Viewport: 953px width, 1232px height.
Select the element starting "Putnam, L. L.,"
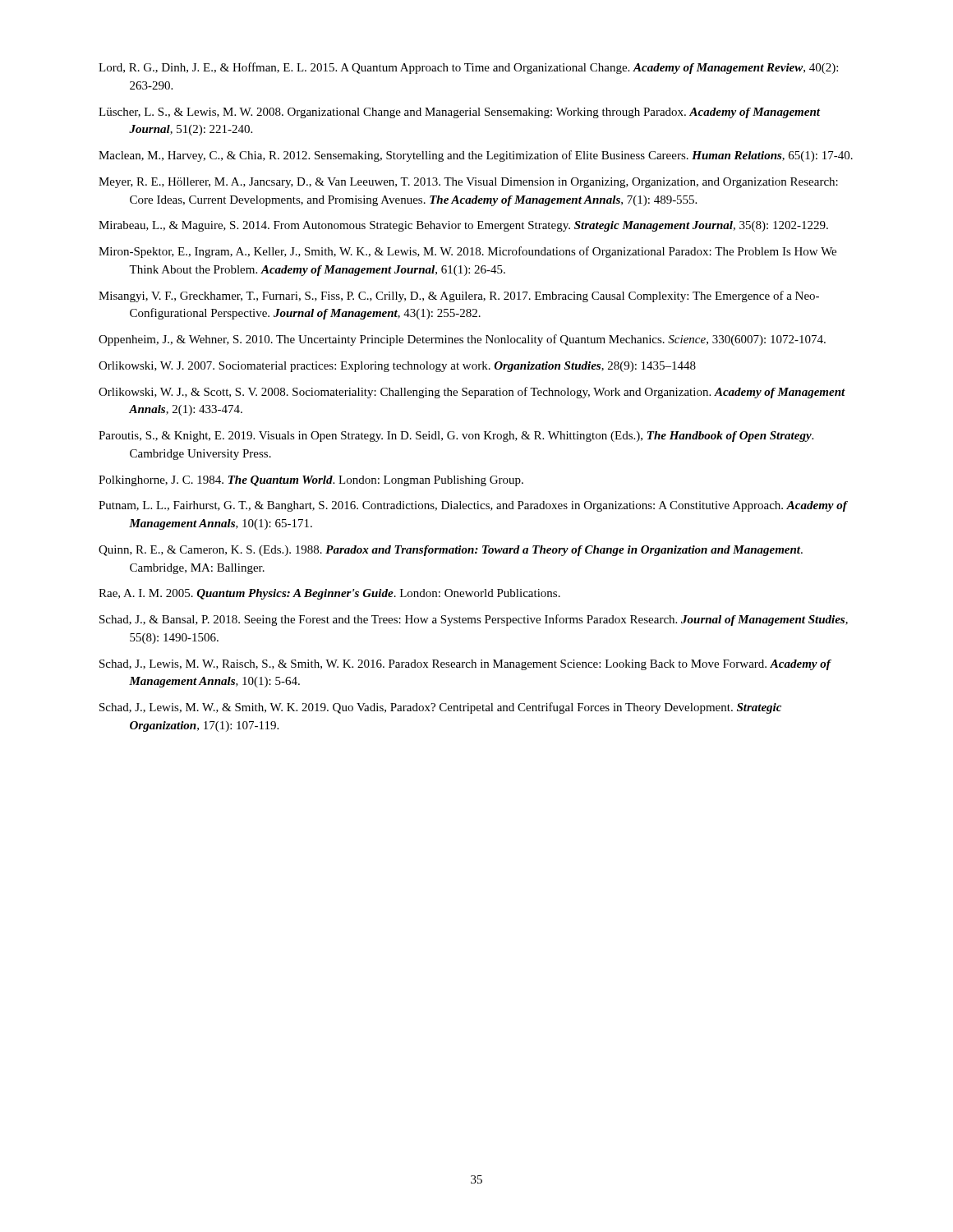[473, 514]
